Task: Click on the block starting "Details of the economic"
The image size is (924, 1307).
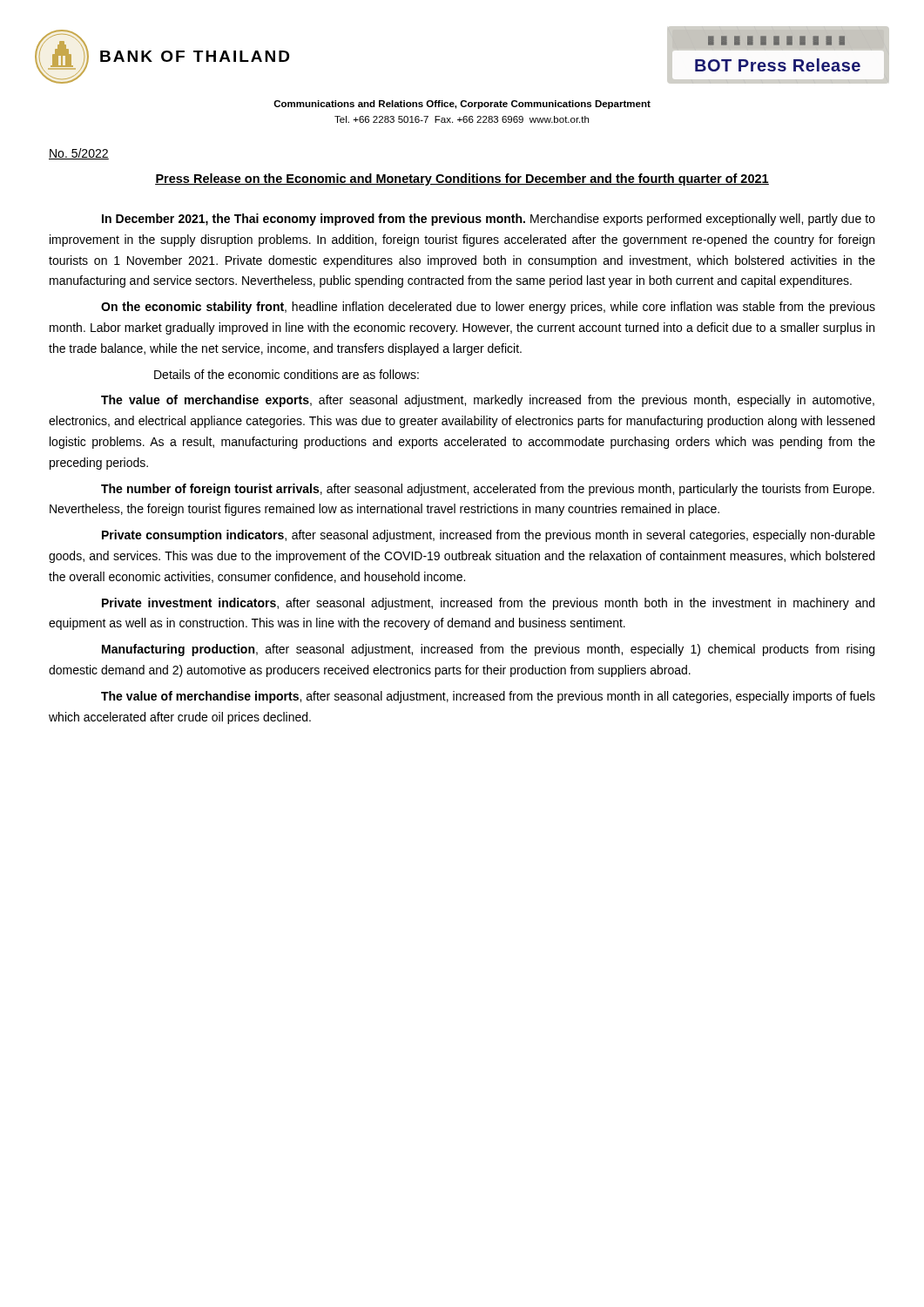Action: pos(286,374)
